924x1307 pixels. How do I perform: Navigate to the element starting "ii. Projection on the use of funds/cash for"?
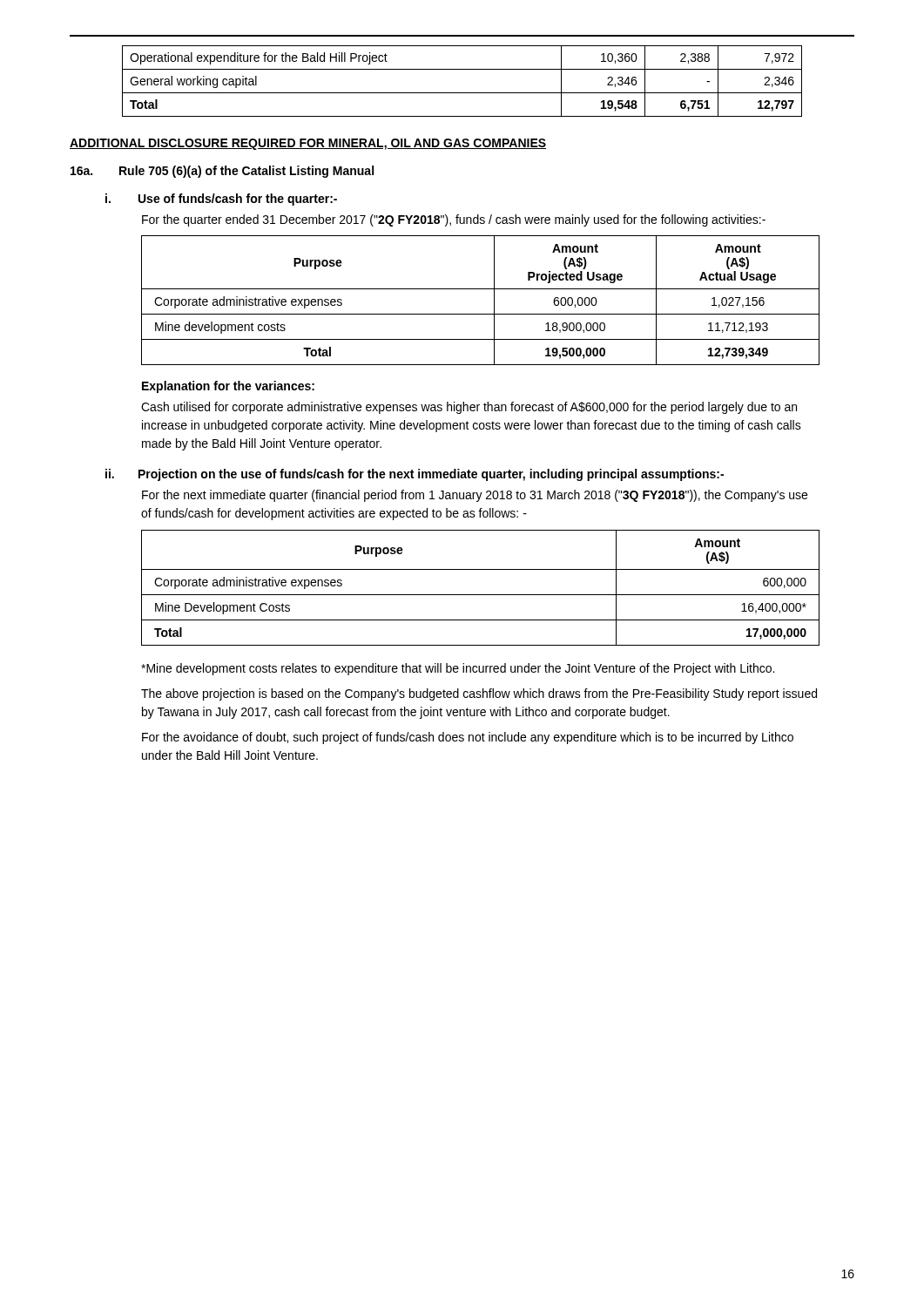[x=414, y=474]
